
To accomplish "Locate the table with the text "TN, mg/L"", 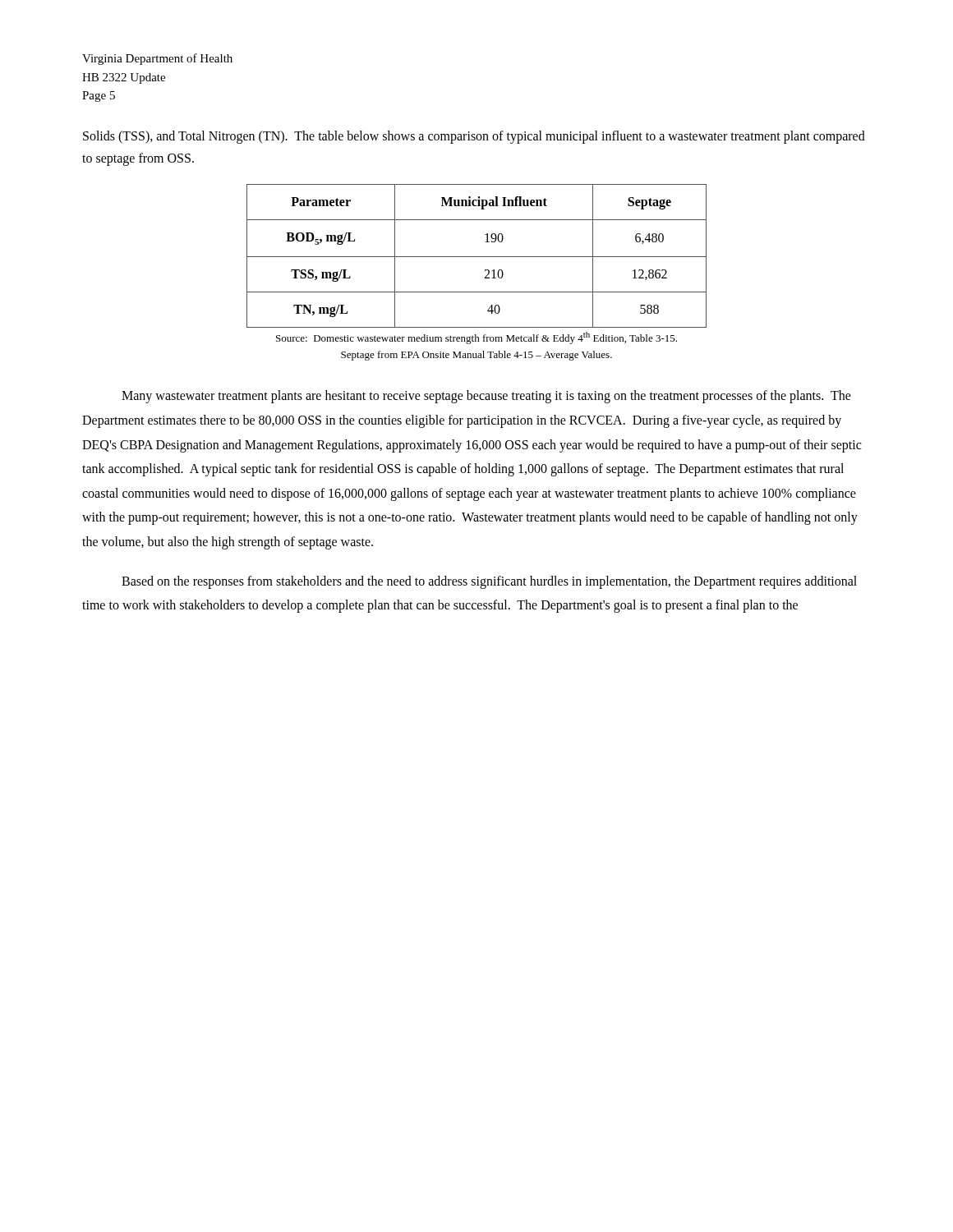I will [476, 256].
